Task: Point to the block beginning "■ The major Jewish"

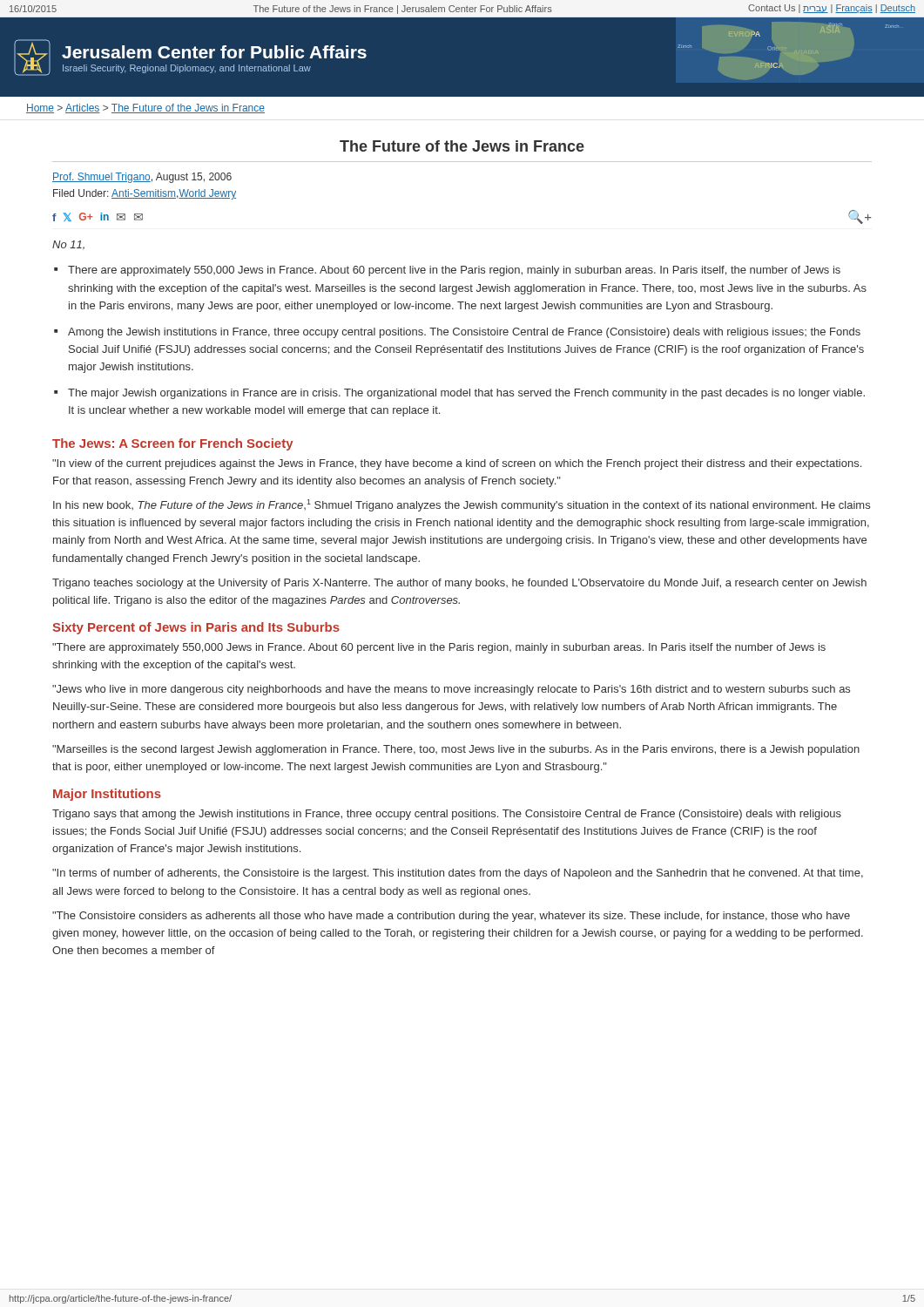Action: [460, 402]
